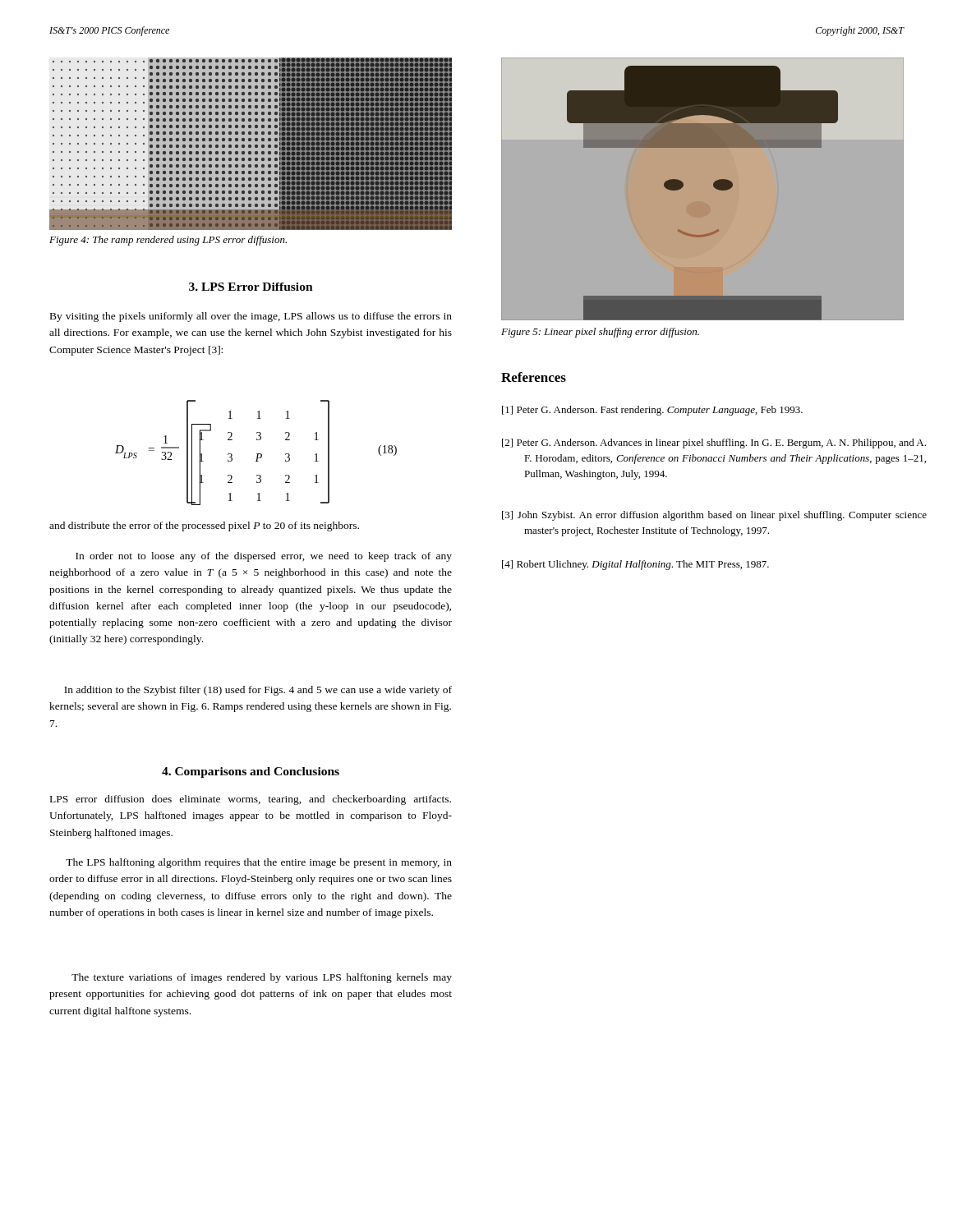
Task: Point to the block beginning "In order not"
Action: click(x=251, y=597)
